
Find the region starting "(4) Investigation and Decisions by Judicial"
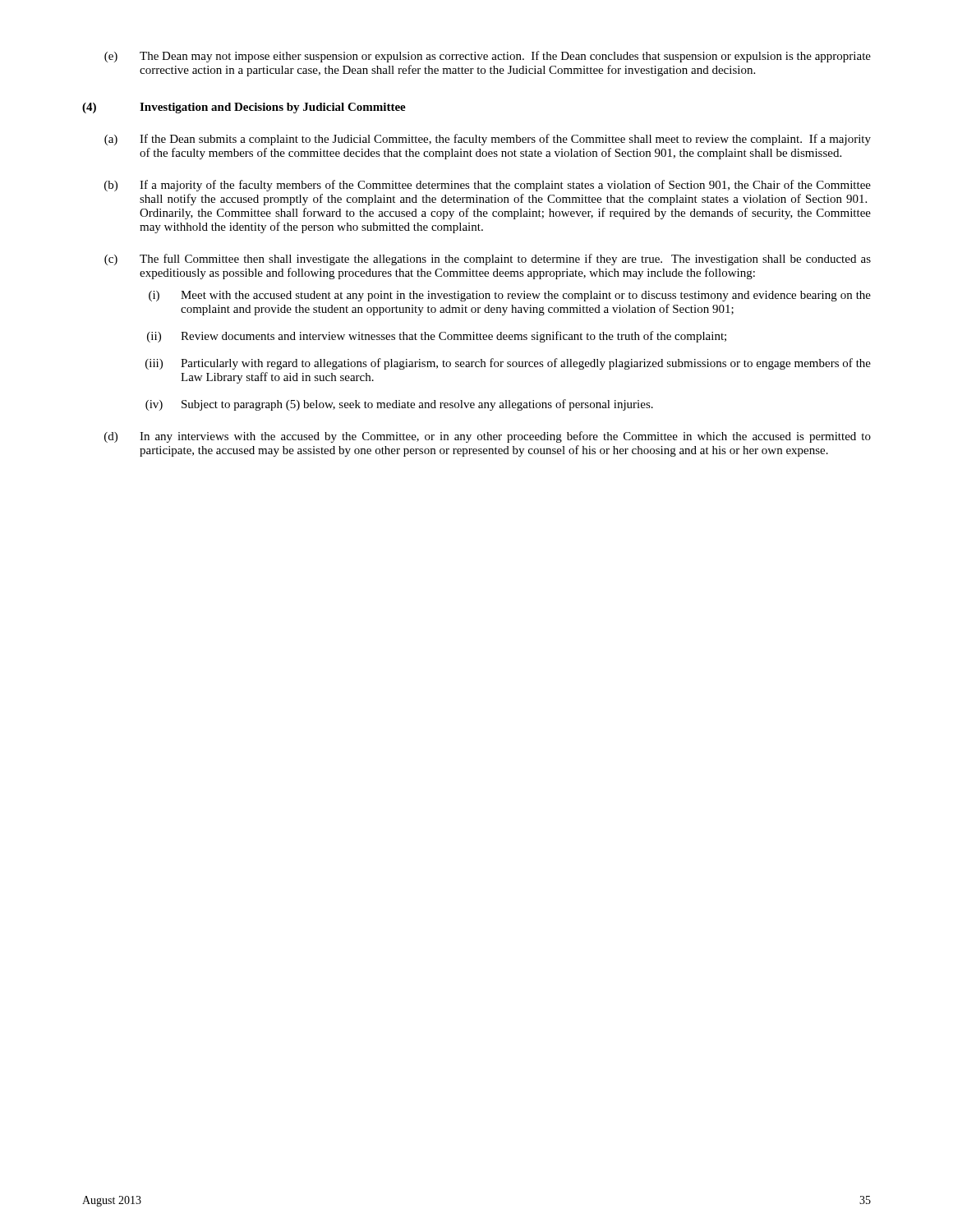point(244,108)
